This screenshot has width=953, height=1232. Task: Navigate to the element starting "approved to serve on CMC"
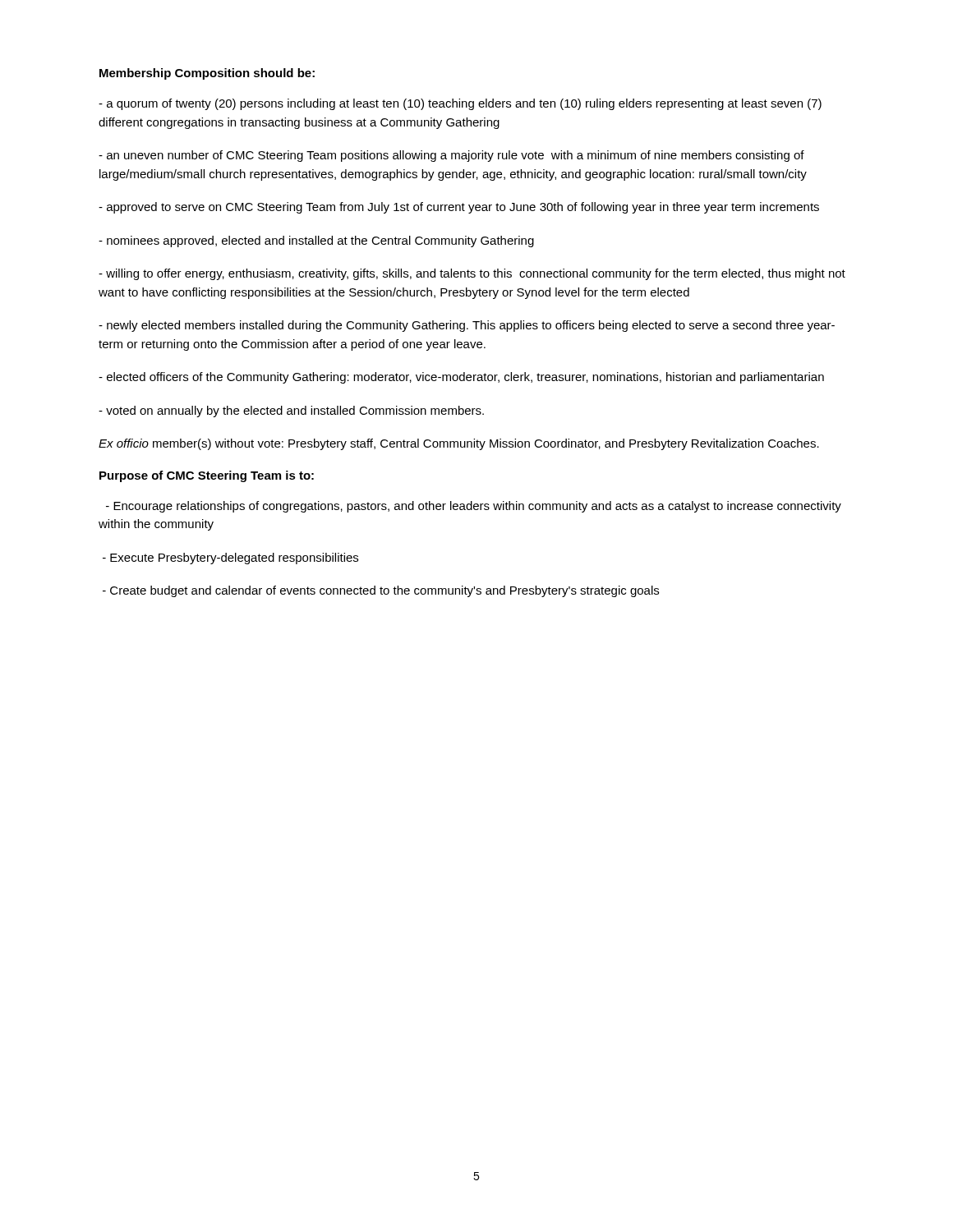459,207
